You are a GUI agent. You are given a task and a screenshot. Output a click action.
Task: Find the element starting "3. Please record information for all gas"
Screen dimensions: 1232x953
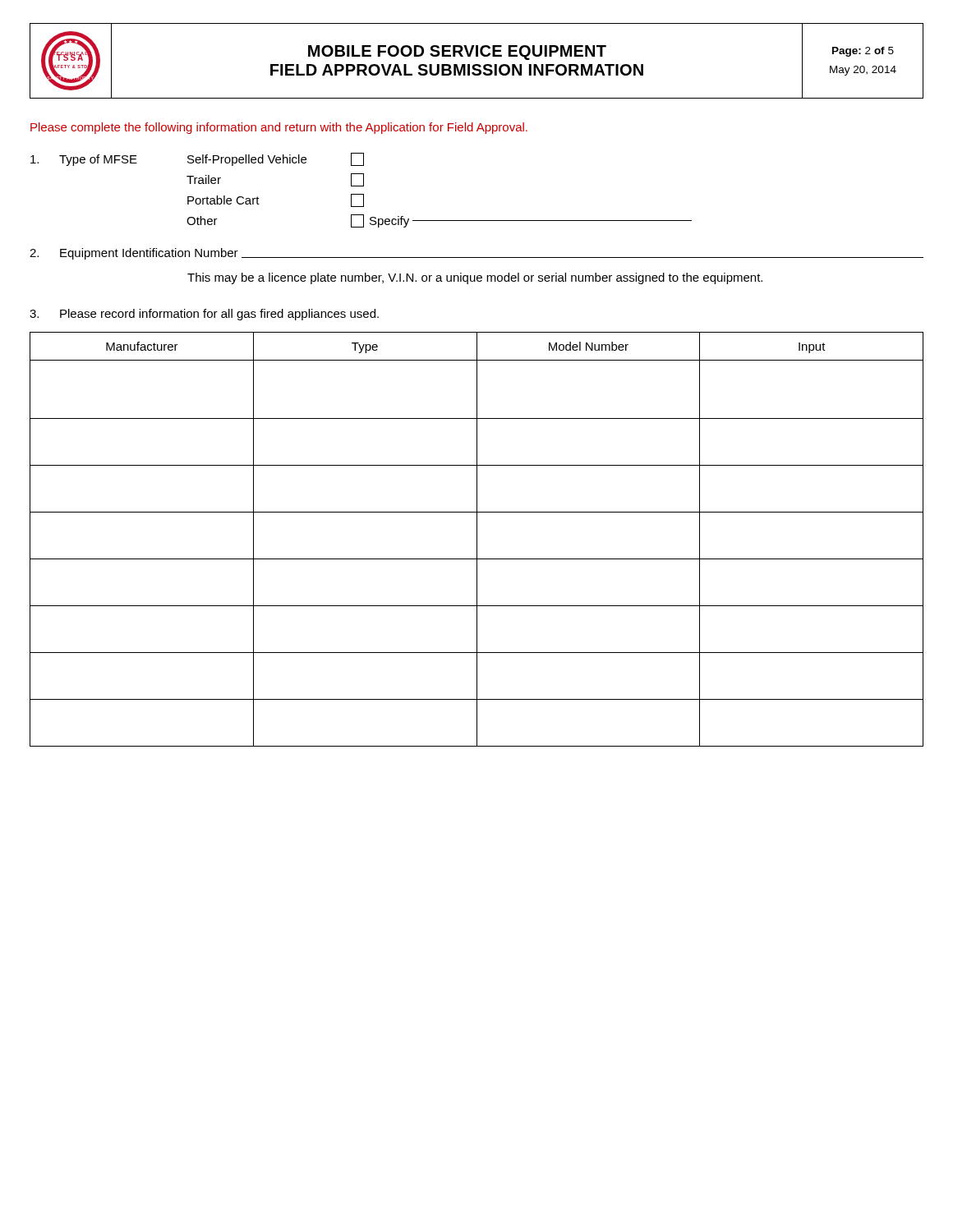click(204, 315)
